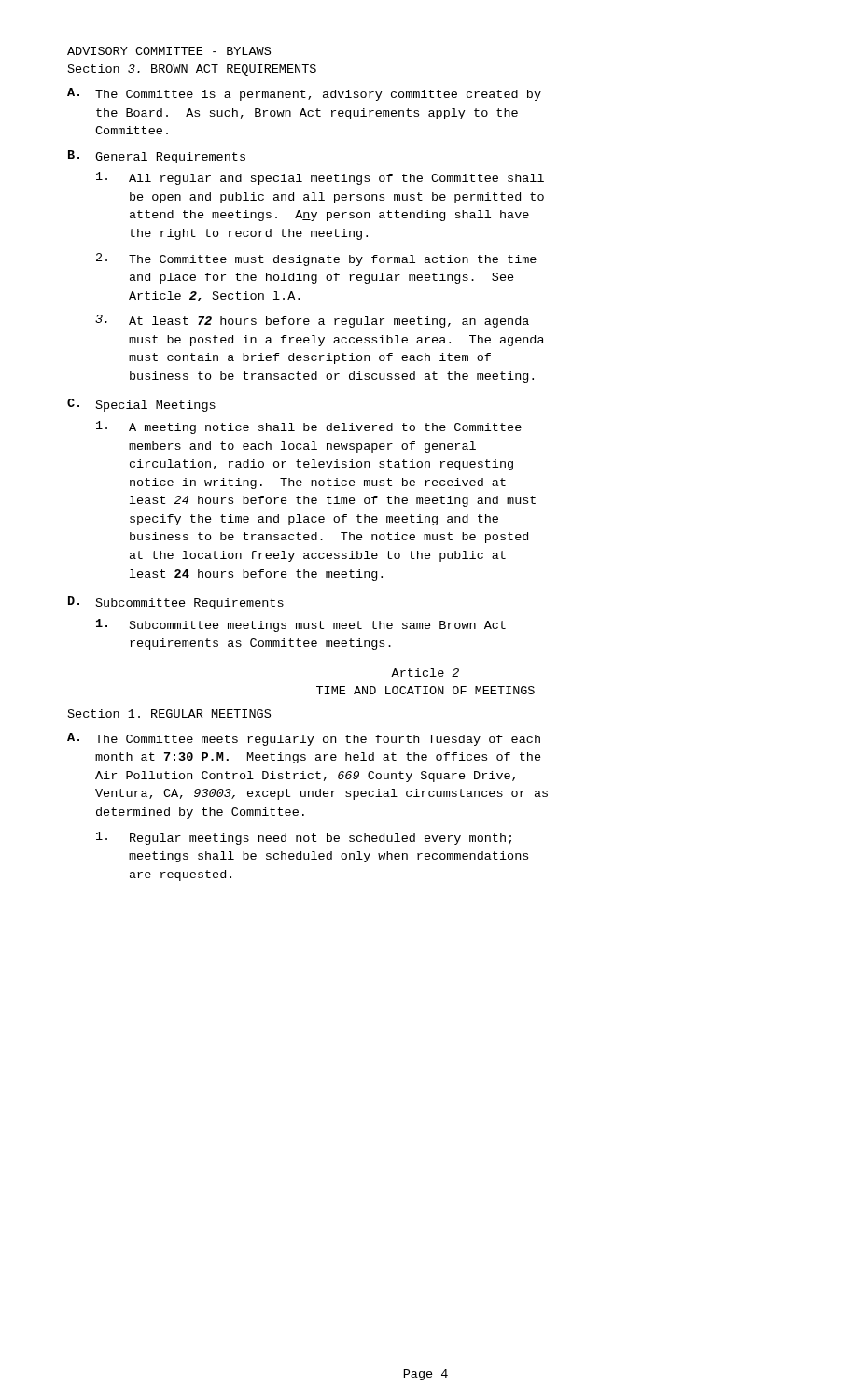The height and width of the screenshot is (1400, 851).
Task: Find the block starting "Regular meetings need not be scheduled every month;"
Action: coord(439,857)
